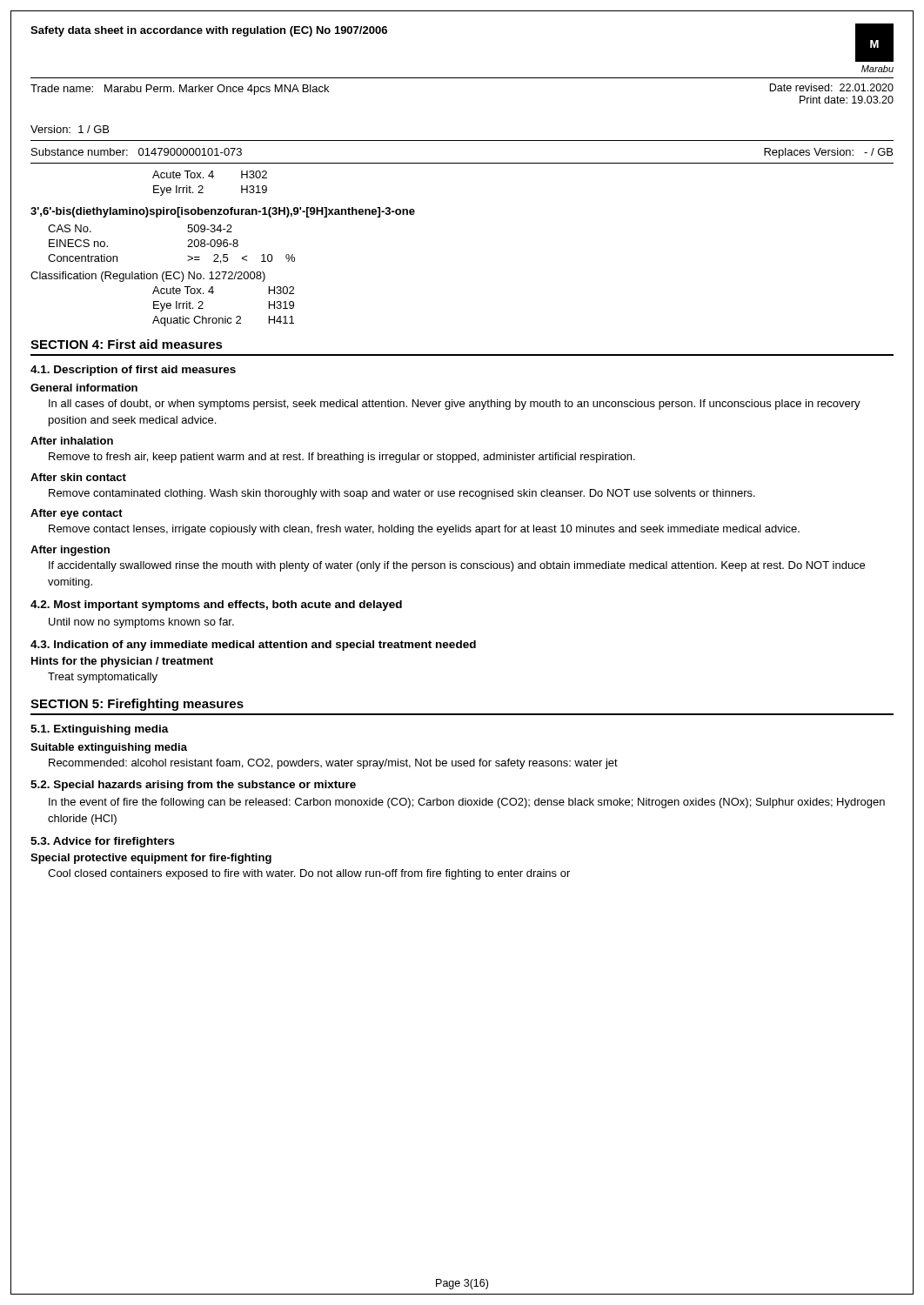924x1305 pixels.
Task: Click on the region starting "4.1. Description of first aid"
Action: click(x=133, y=369)
